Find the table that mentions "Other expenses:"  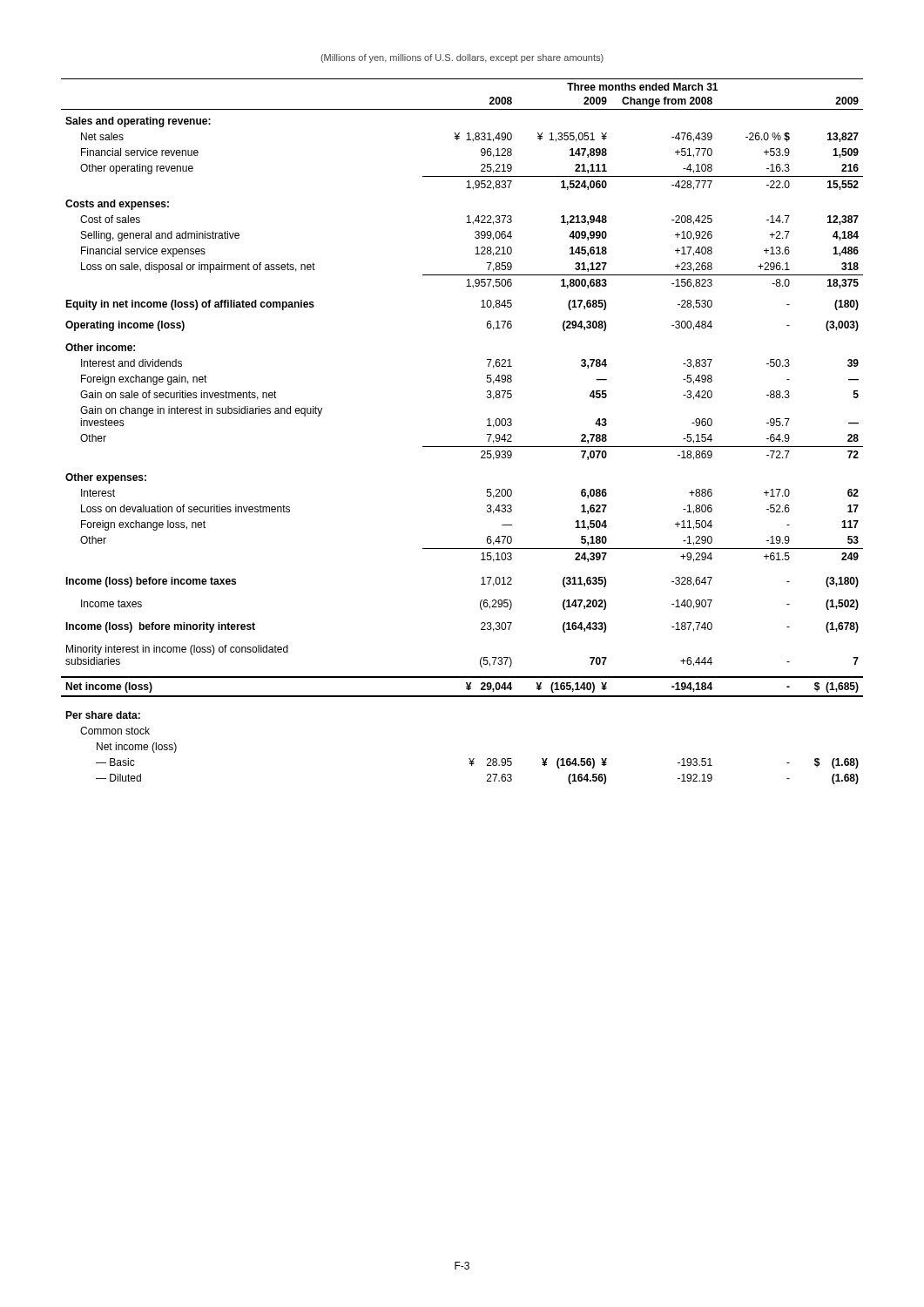pos(462,432)
